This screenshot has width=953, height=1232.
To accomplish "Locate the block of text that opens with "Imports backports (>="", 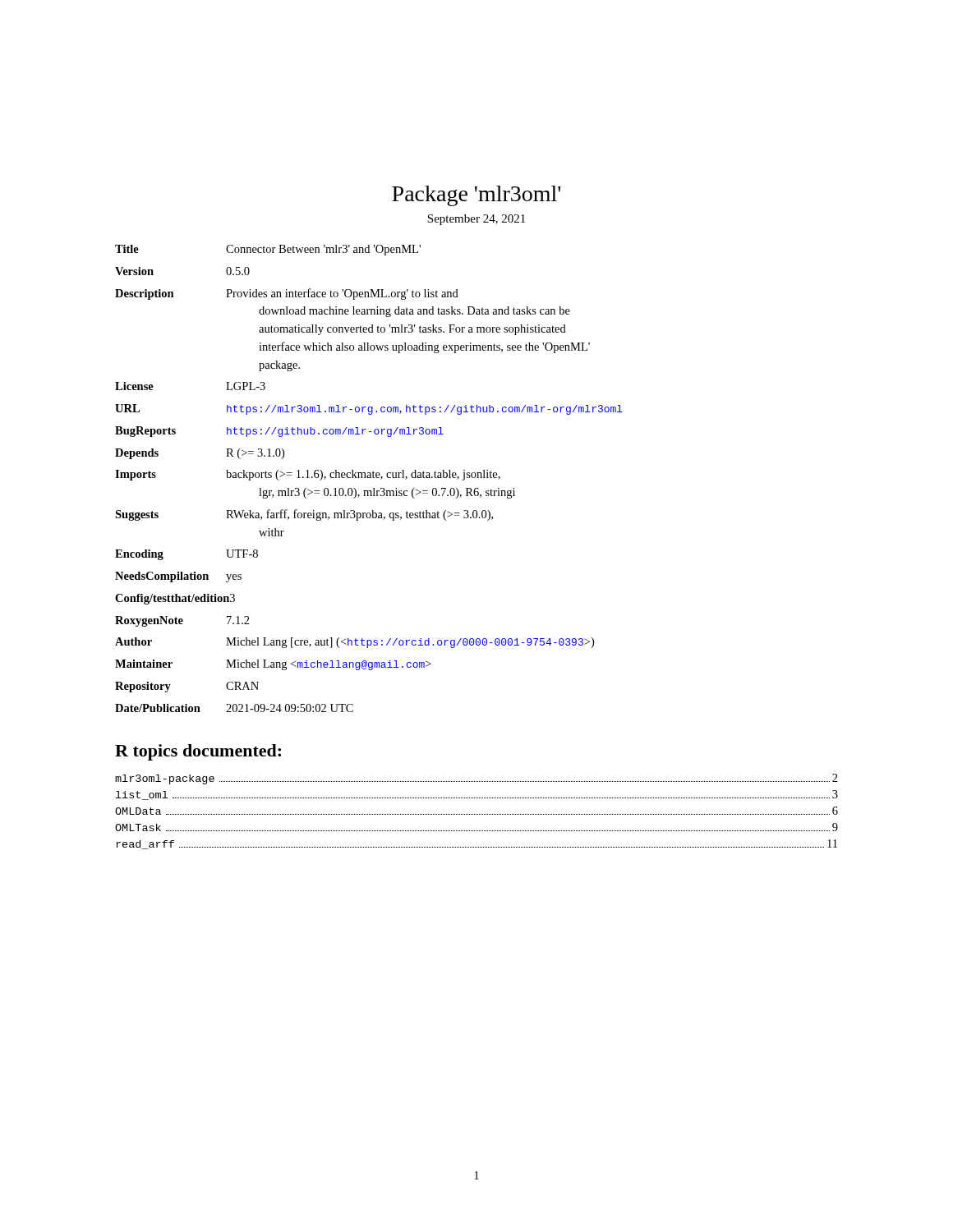I will pos(476,484).
